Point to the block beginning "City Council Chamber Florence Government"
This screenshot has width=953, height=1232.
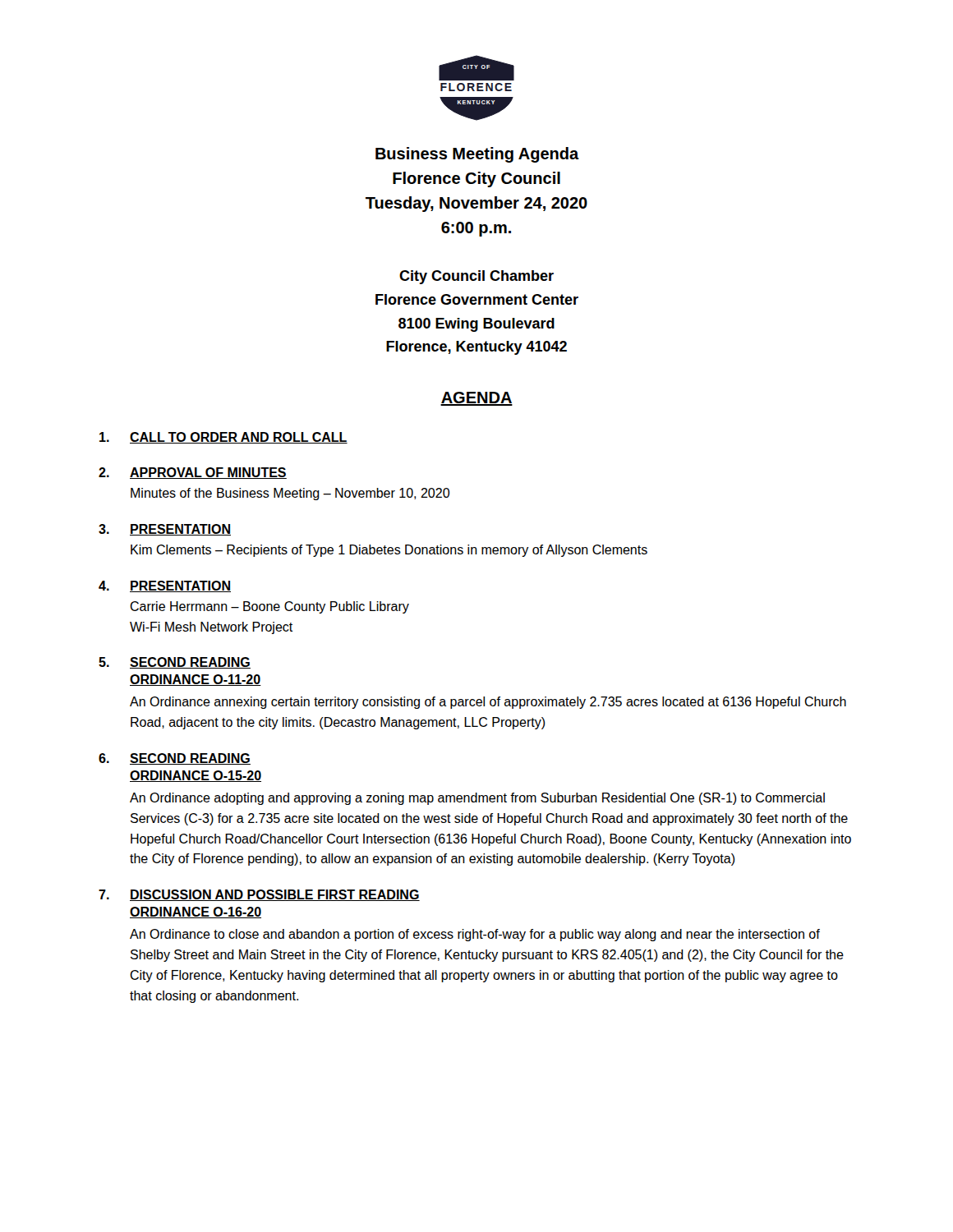[x=476, y=311]
